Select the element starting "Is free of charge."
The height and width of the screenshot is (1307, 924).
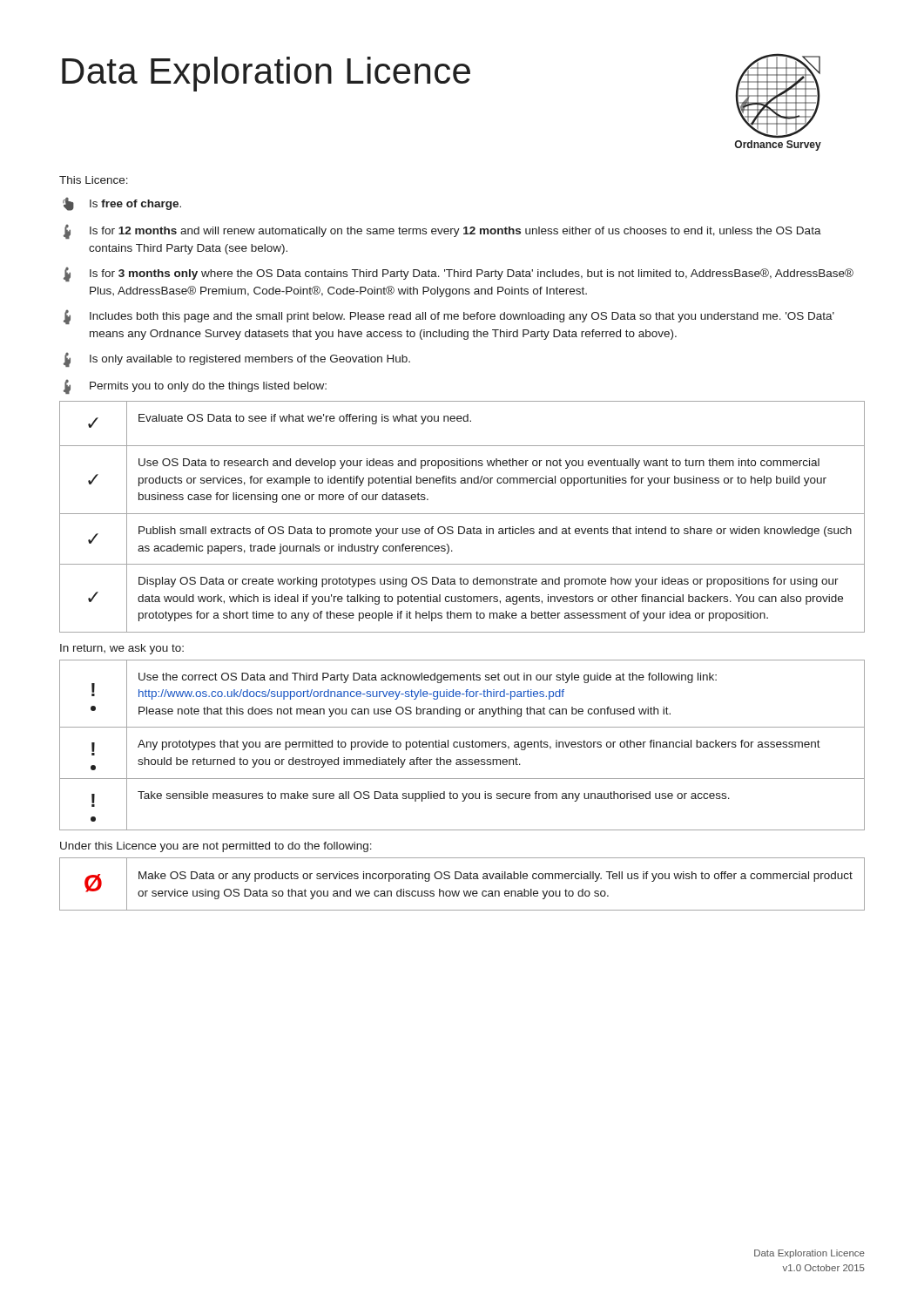point(122,204)
